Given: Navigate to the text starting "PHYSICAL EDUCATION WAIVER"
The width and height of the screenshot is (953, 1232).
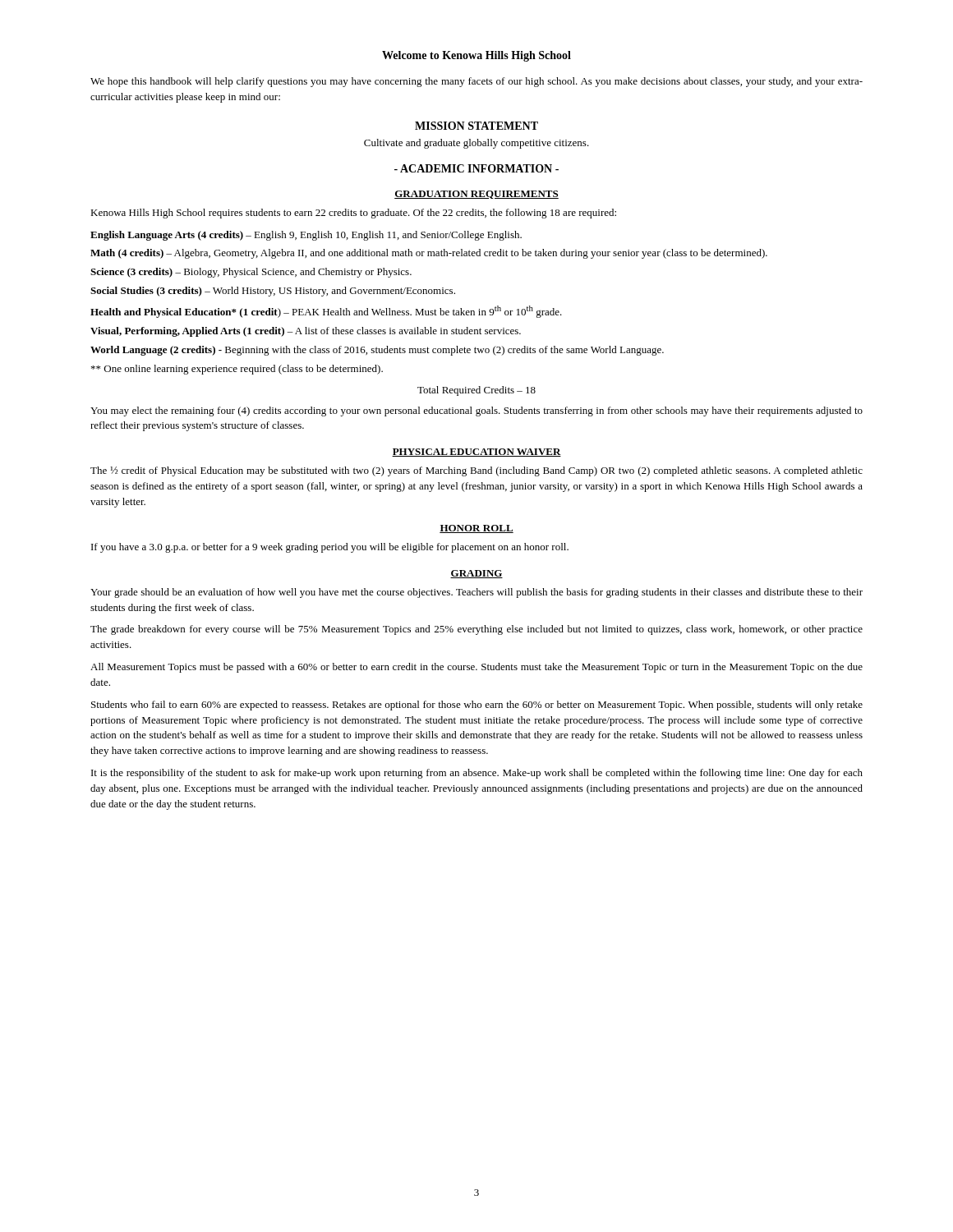Looking at the screenshot, I should (476, 452).
